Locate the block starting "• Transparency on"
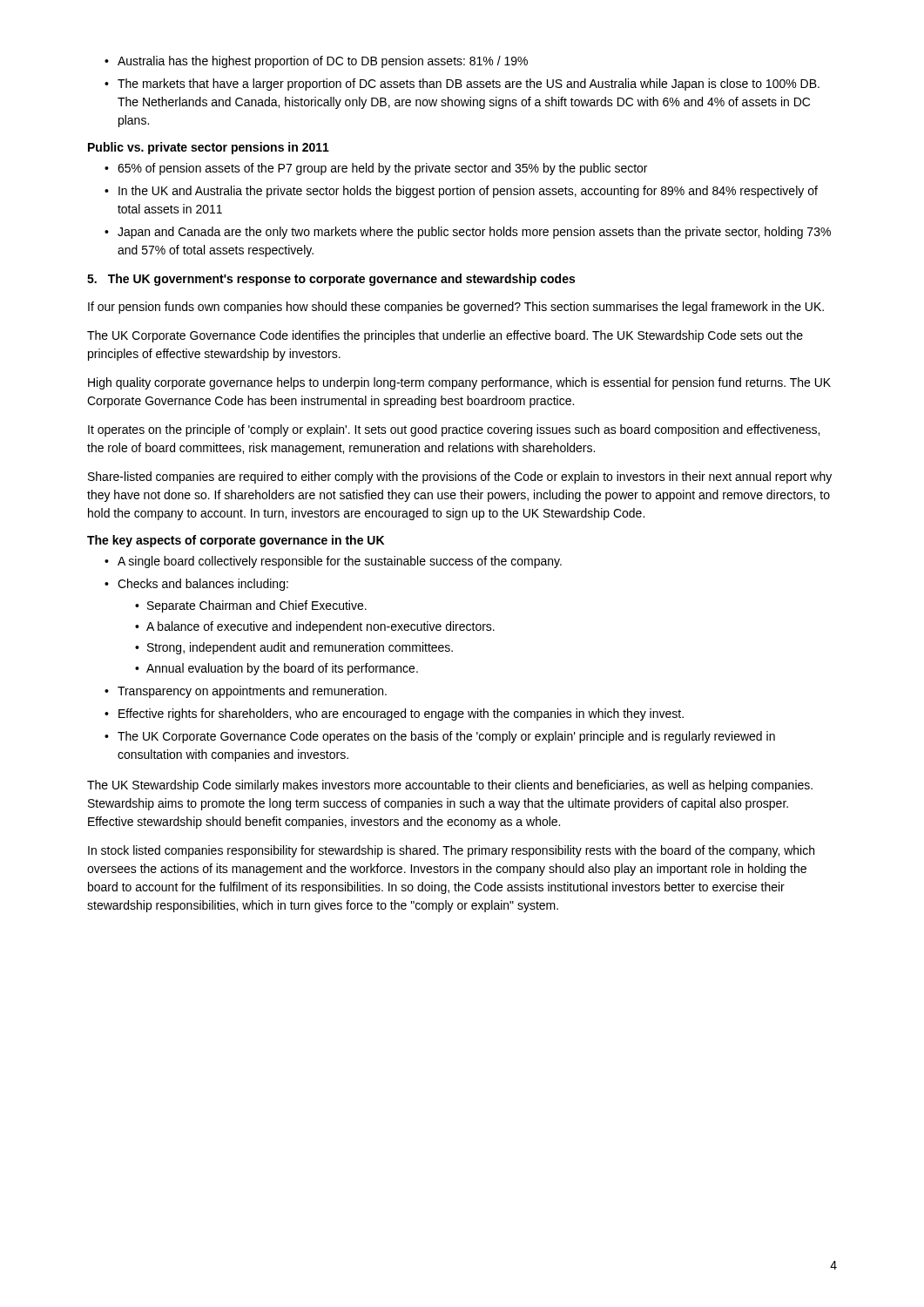Viewport: 924px width, 1307px height. 246,691
